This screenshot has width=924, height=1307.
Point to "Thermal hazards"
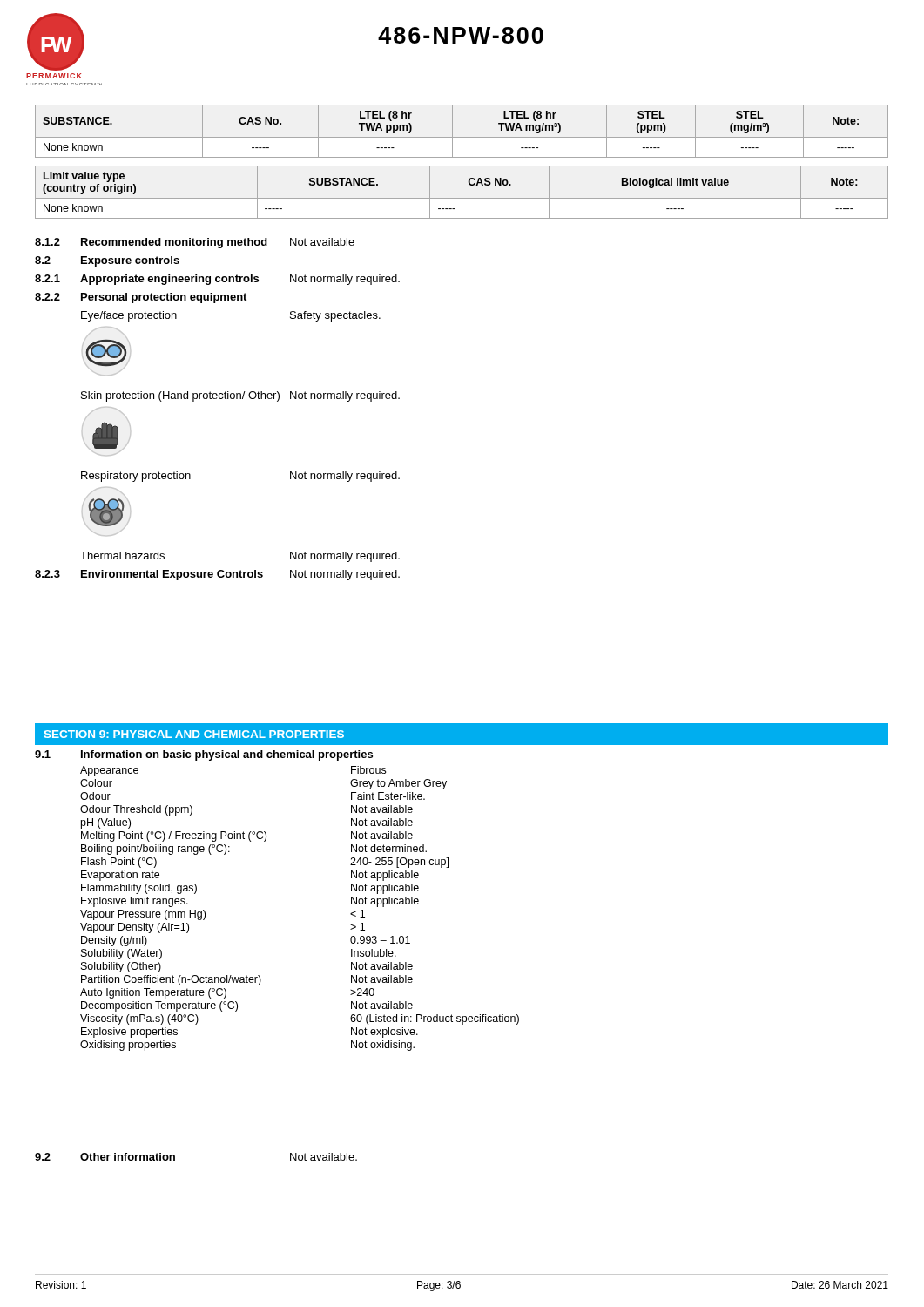[x=123, y=555]
